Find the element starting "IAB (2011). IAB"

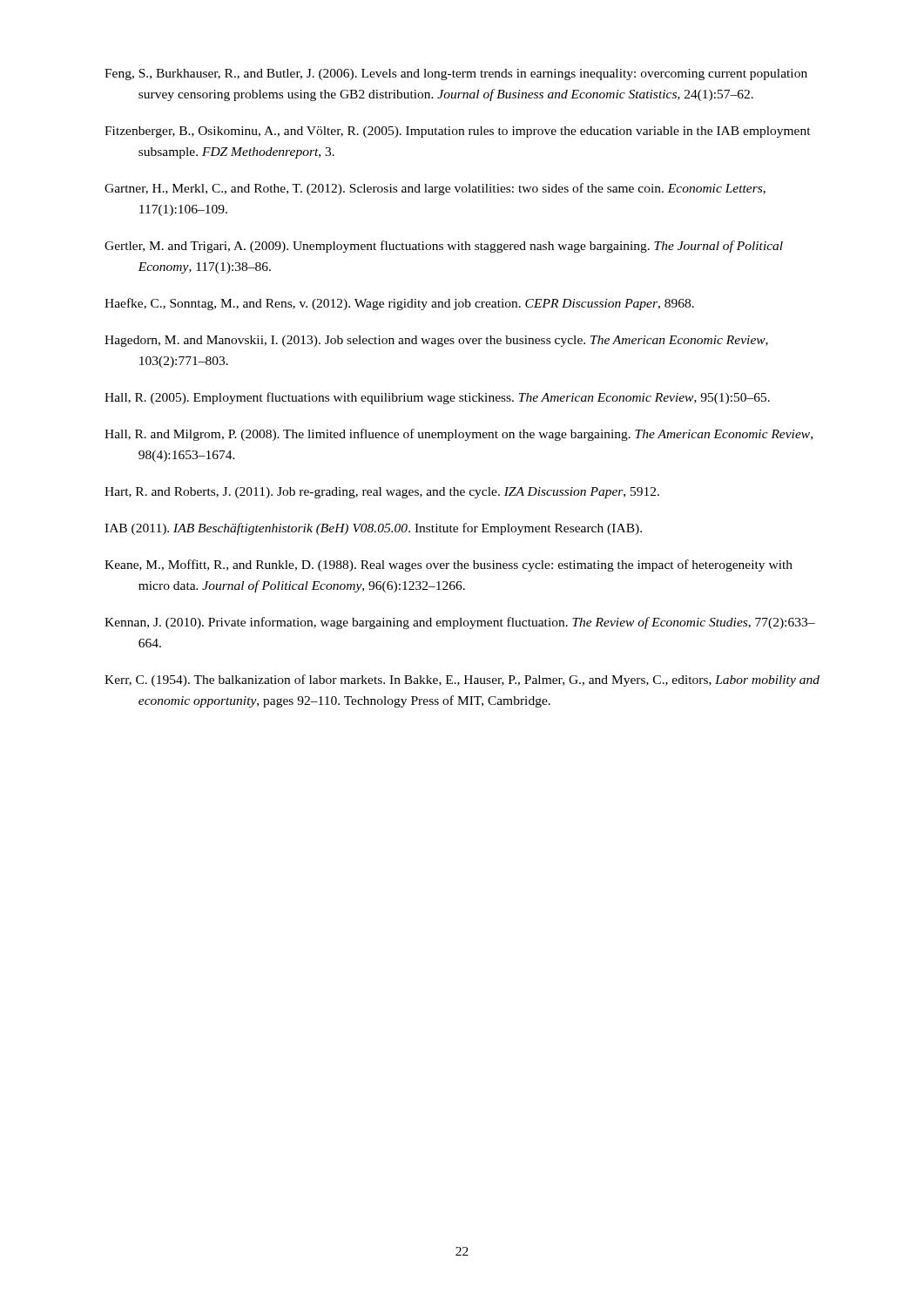(x=374, y=528)
